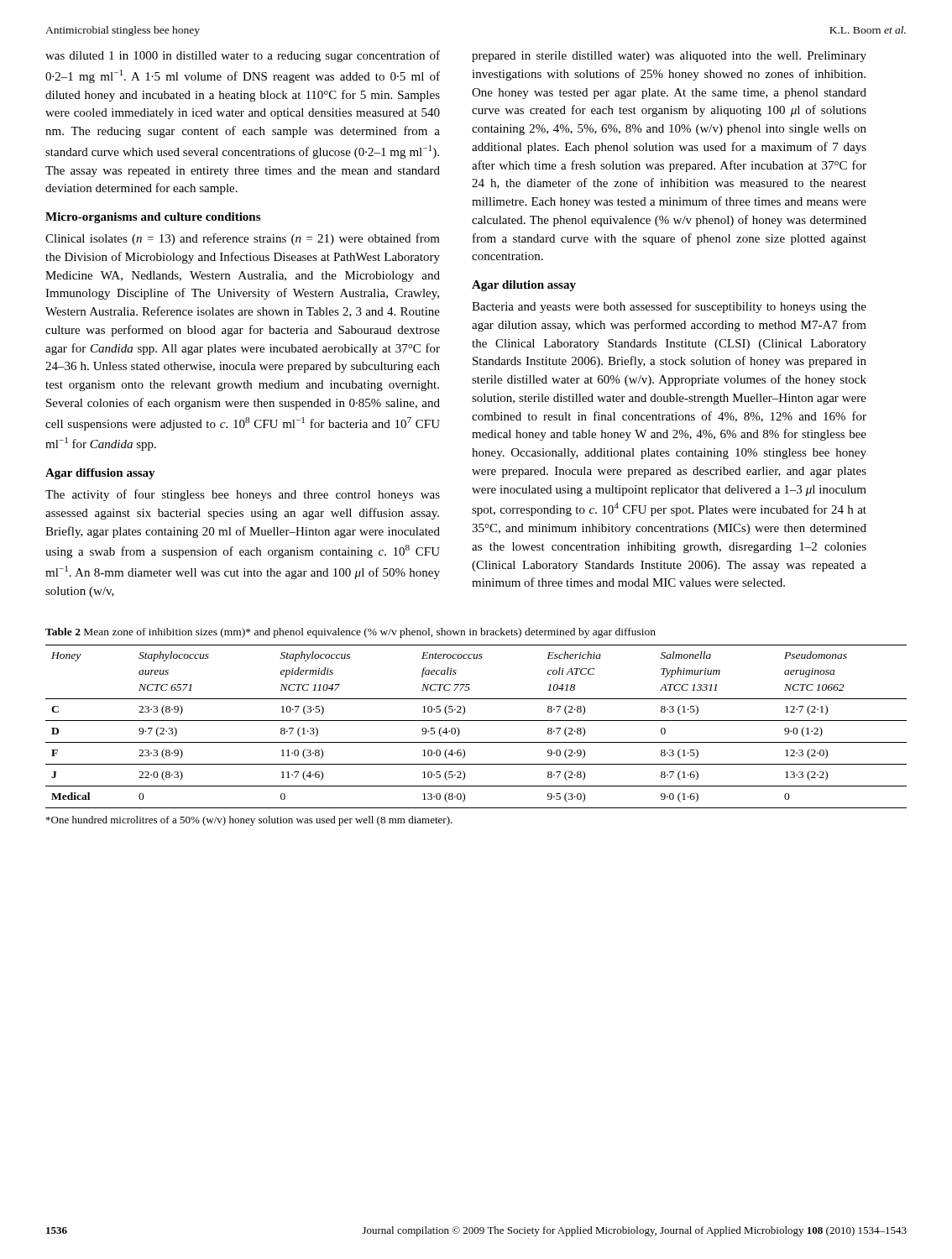Select the element starting "The activity of four"
The width and height of the screenshot is (952, 1259).
[243, 543]
